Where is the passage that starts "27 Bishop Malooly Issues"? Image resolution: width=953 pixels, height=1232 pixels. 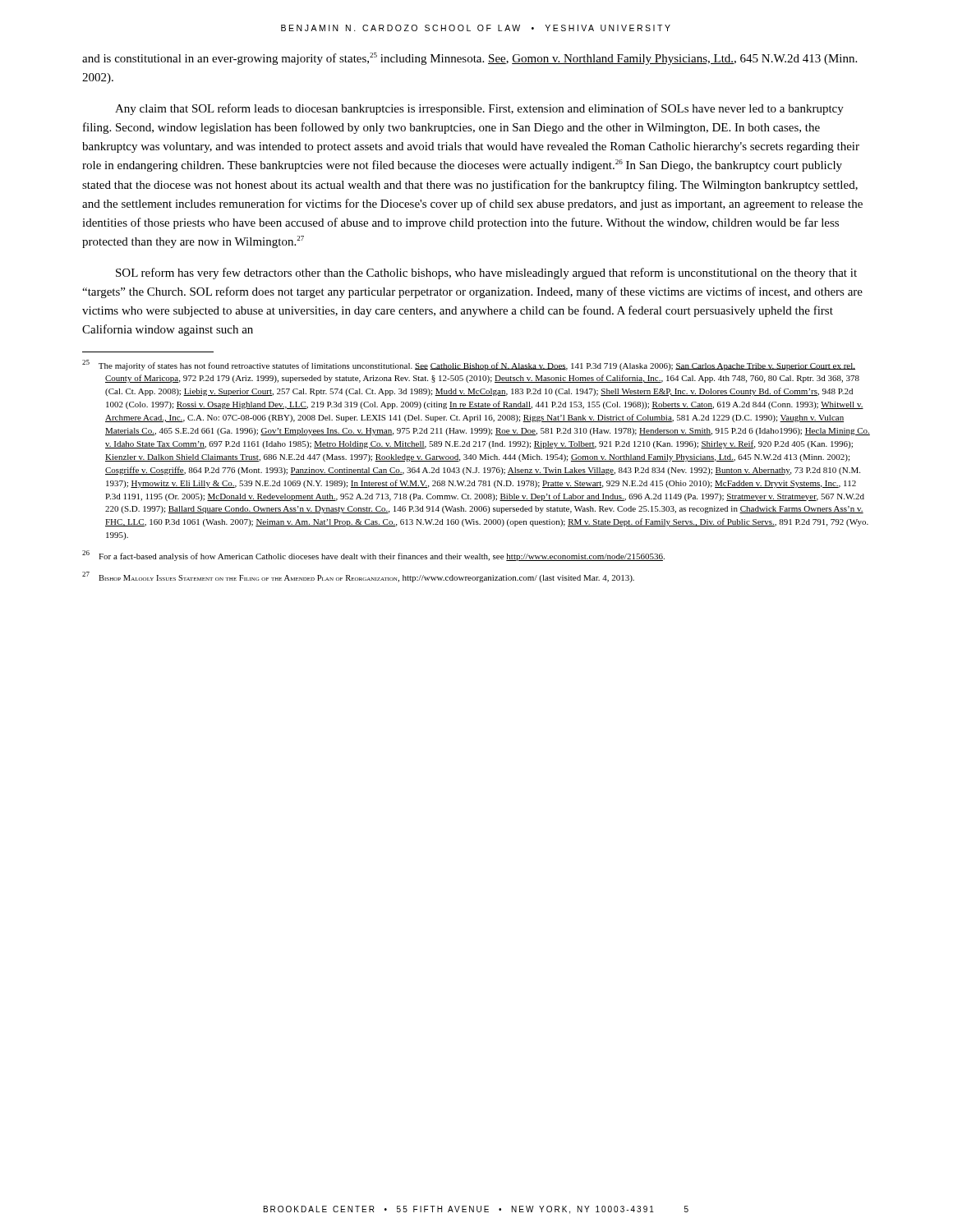(358, 576)
